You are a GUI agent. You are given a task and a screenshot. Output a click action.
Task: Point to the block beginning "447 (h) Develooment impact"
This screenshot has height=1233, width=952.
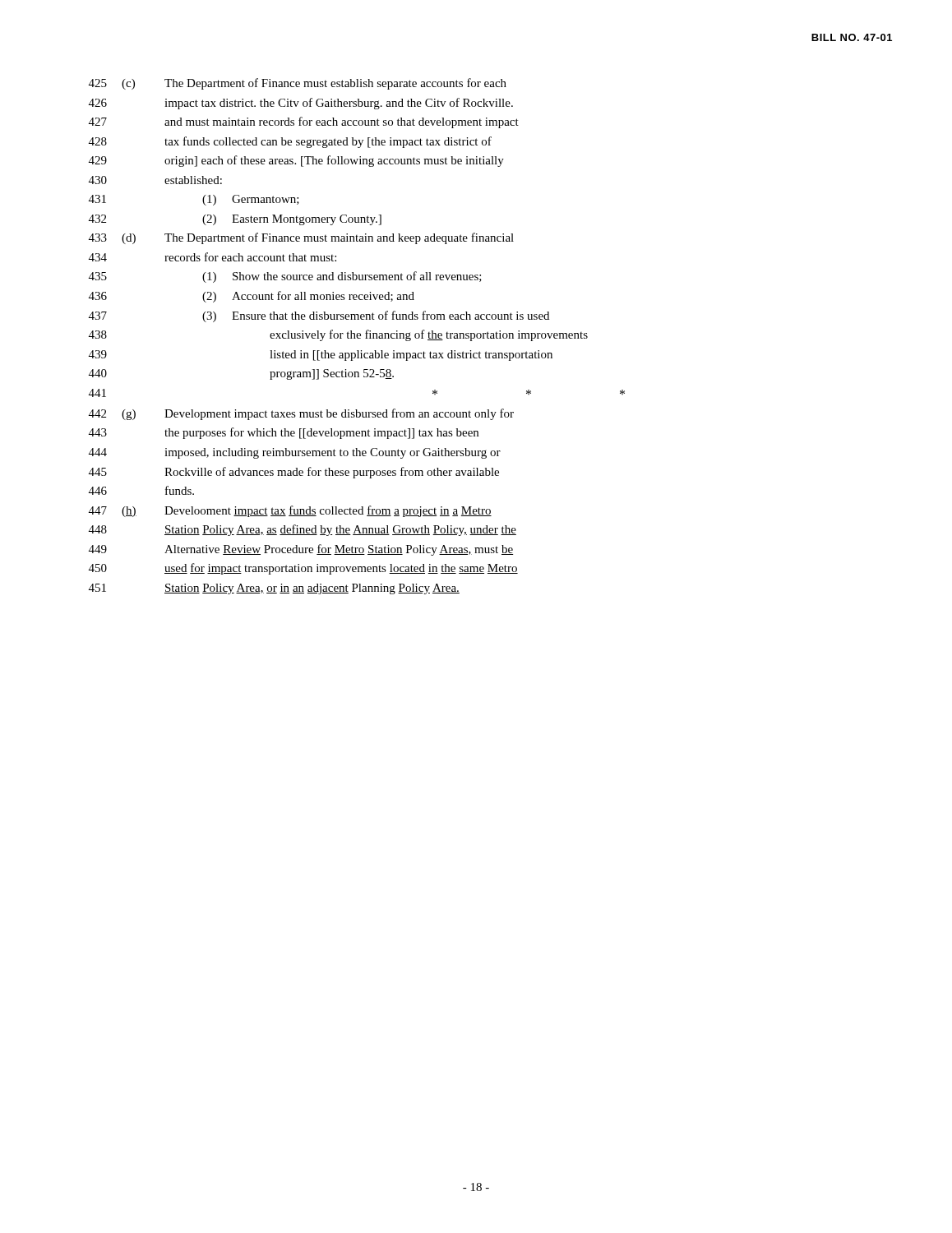(476, 549)
